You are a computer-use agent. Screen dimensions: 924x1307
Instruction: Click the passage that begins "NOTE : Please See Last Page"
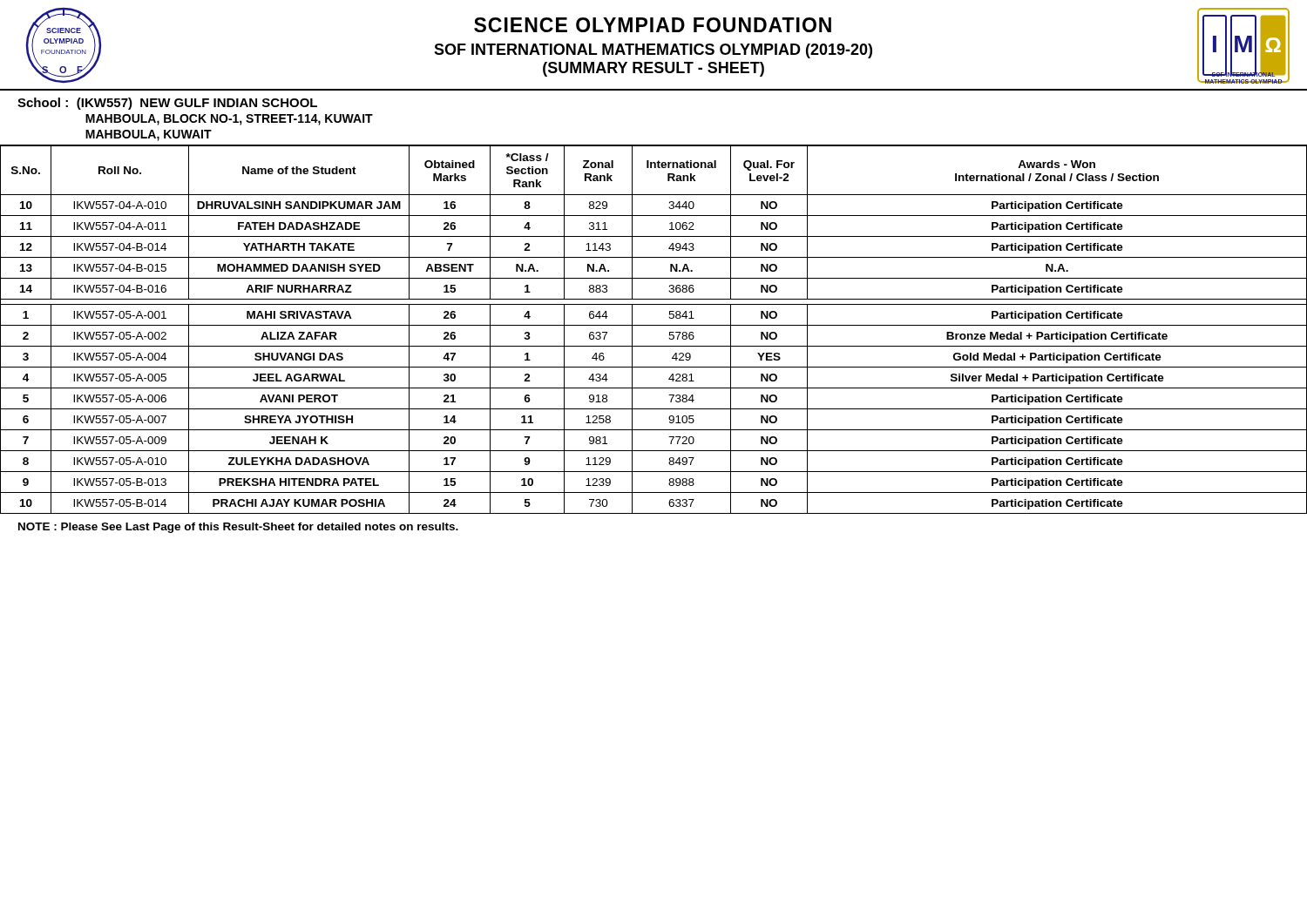(x=238, y=526)
